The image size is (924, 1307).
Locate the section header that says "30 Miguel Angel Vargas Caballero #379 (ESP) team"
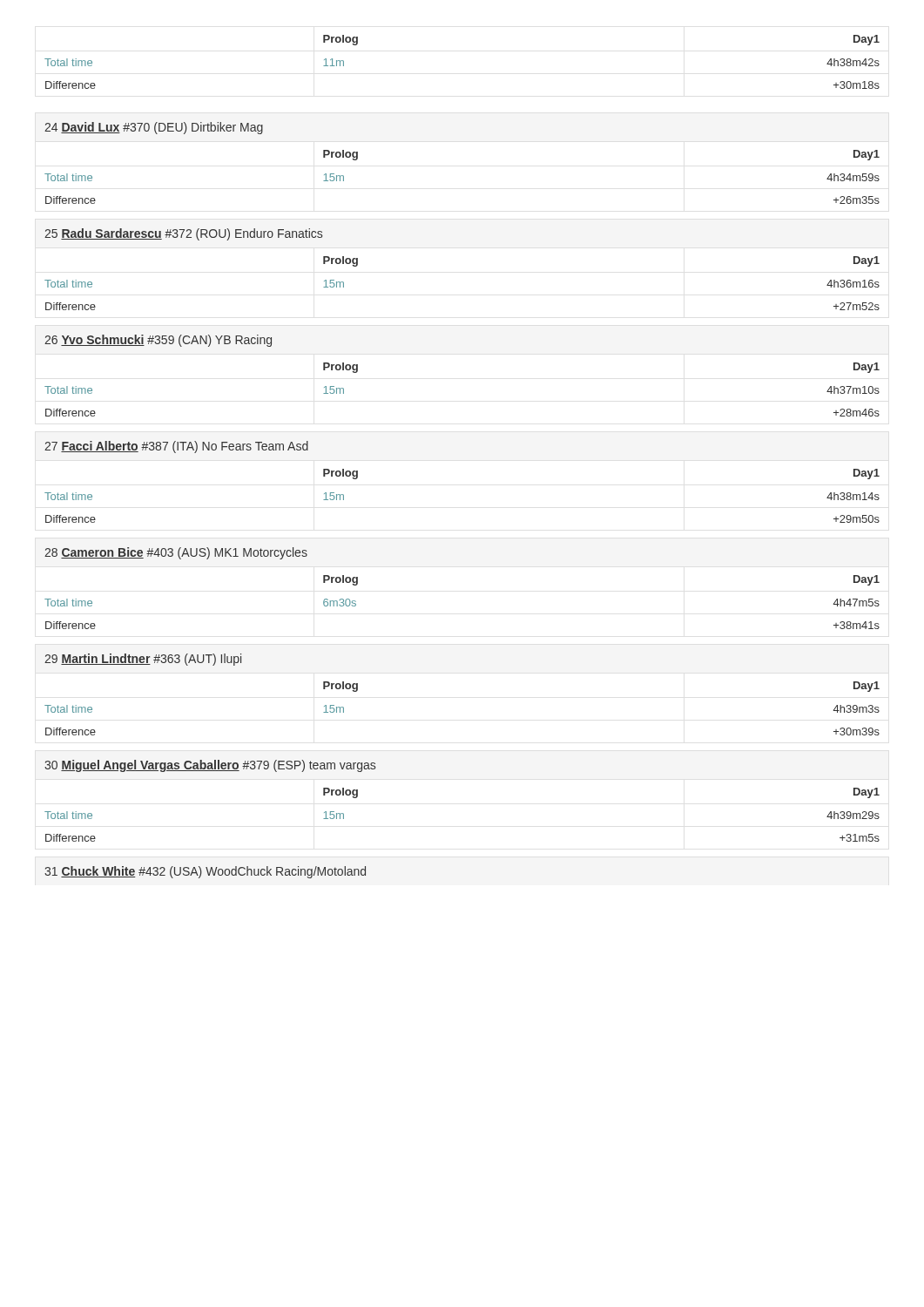pos(210,765)
